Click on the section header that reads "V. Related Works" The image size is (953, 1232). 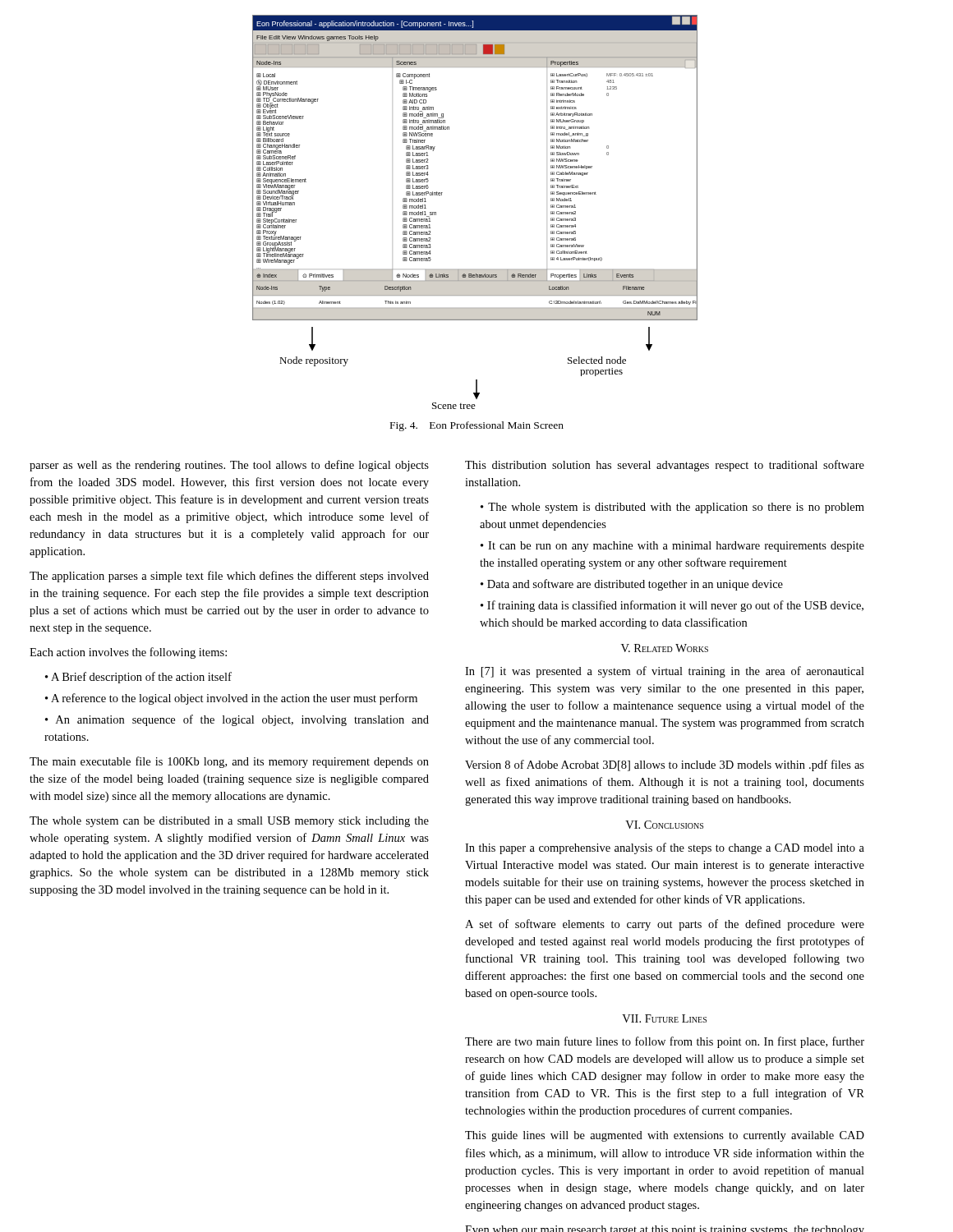click(665, 648)
